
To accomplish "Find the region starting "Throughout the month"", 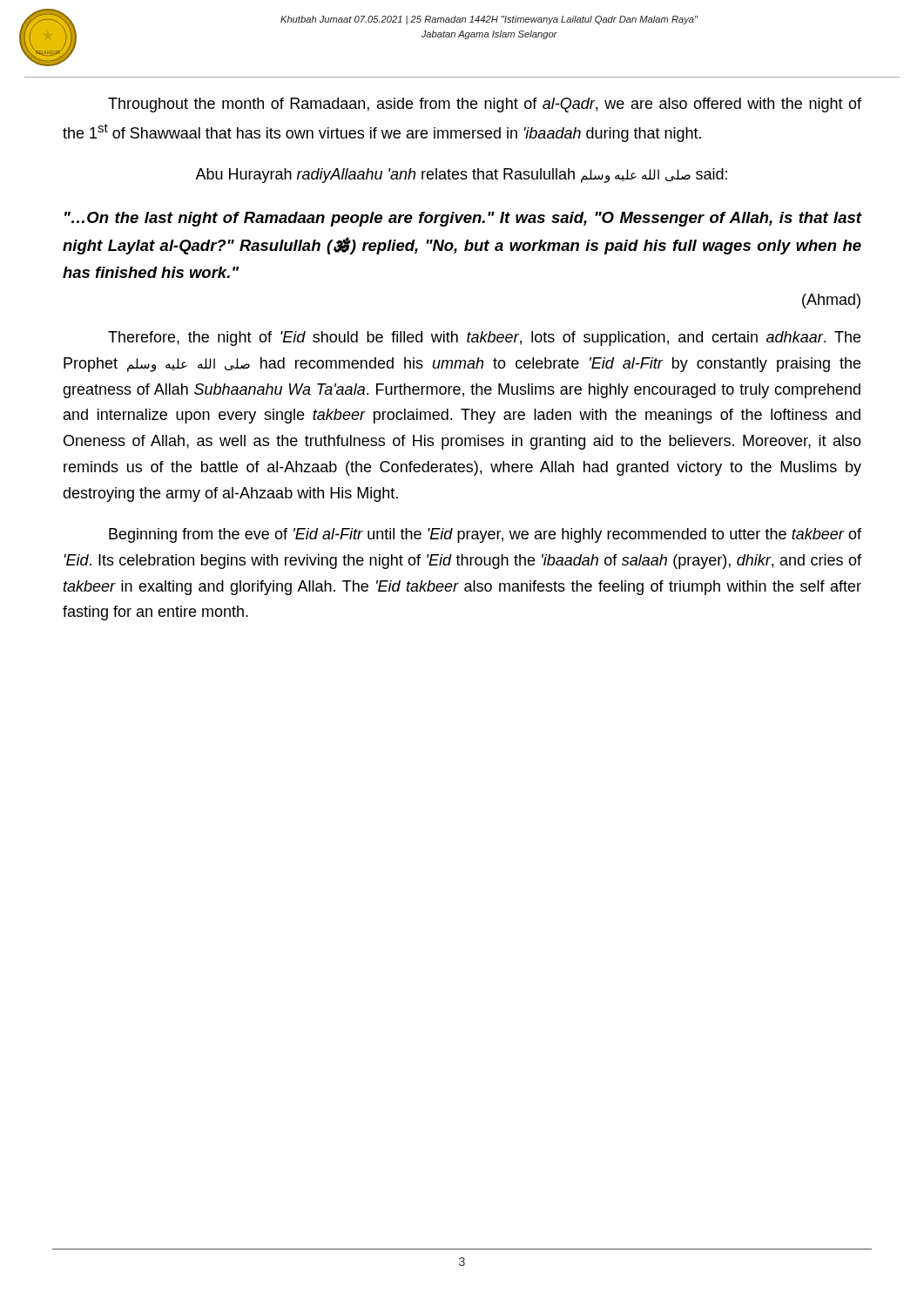I will [x=462, y=118].
